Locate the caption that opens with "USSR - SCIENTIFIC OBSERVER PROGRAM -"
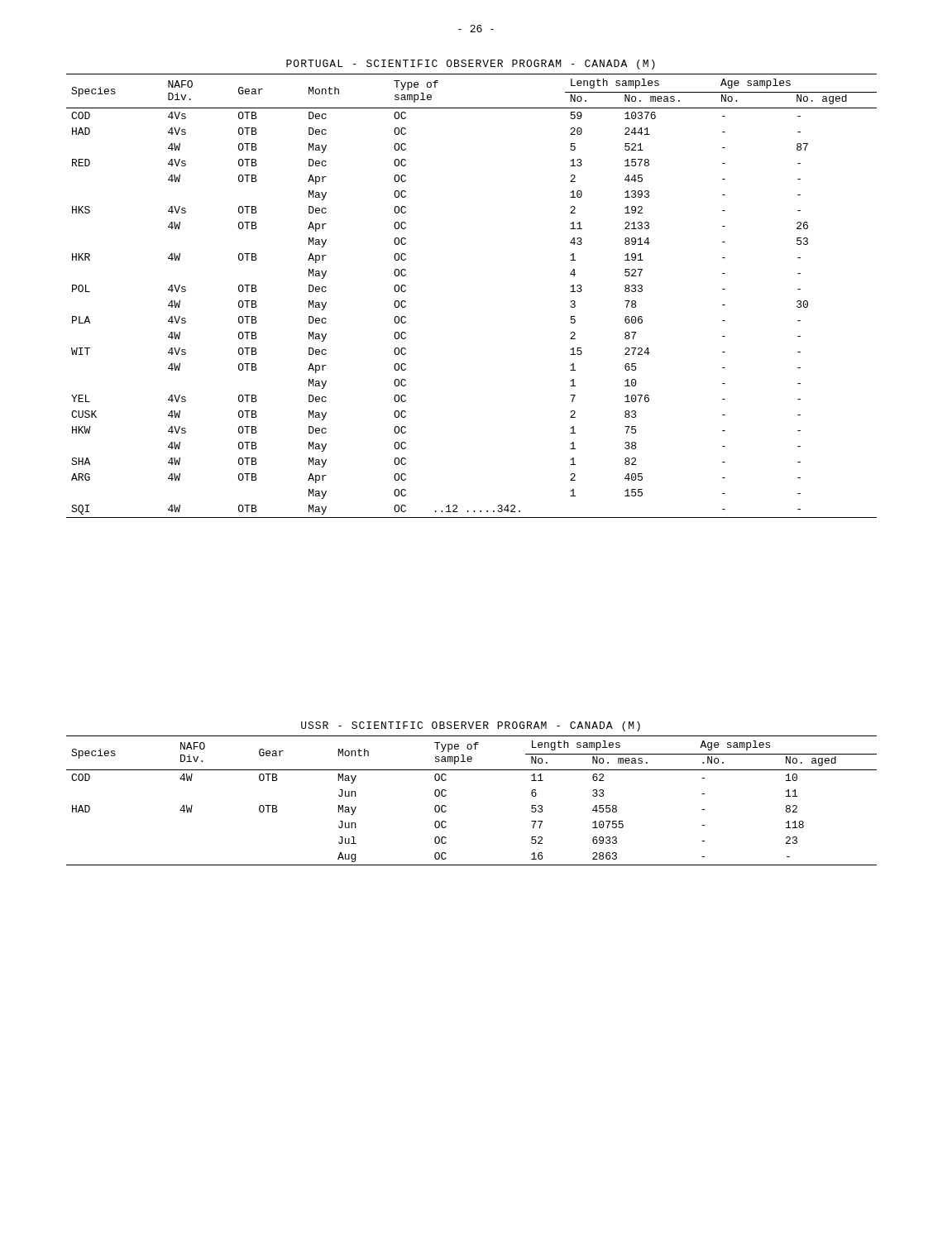 pos(471,726)
